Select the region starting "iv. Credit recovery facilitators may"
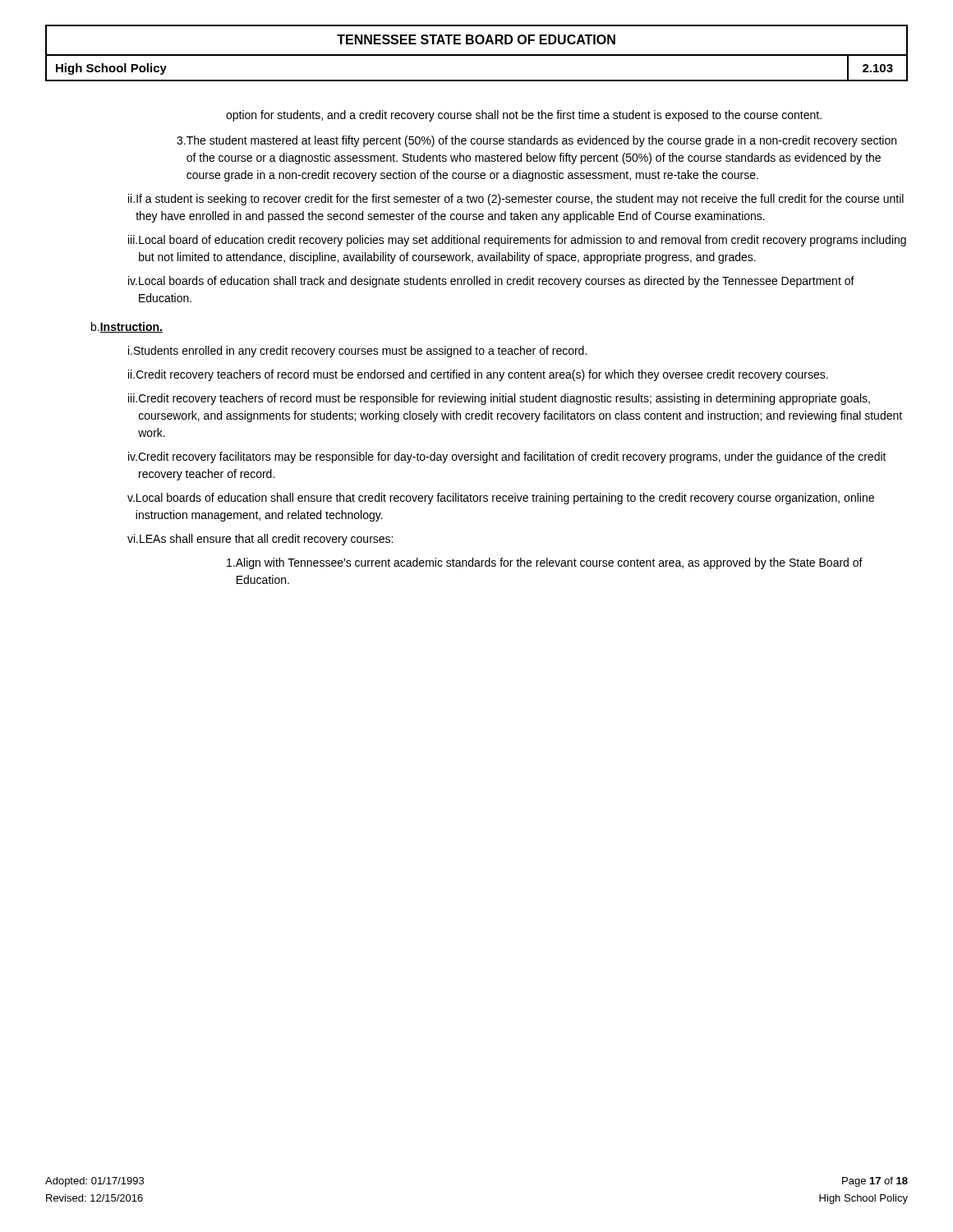The width and height of the screenshot is (953, 1232). point(476,466)
